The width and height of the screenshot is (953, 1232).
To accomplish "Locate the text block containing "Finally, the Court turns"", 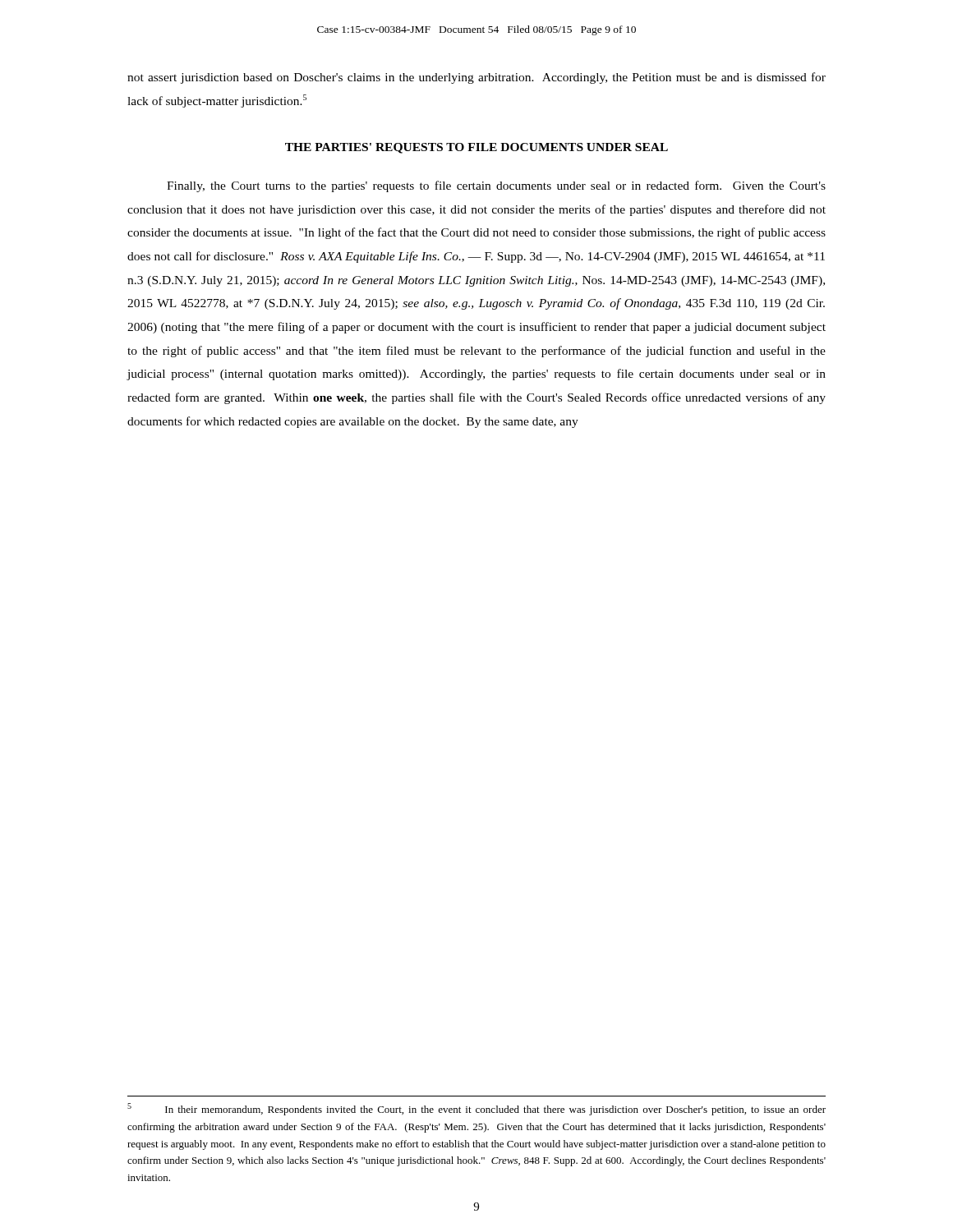I will click(x=476, y=303).
